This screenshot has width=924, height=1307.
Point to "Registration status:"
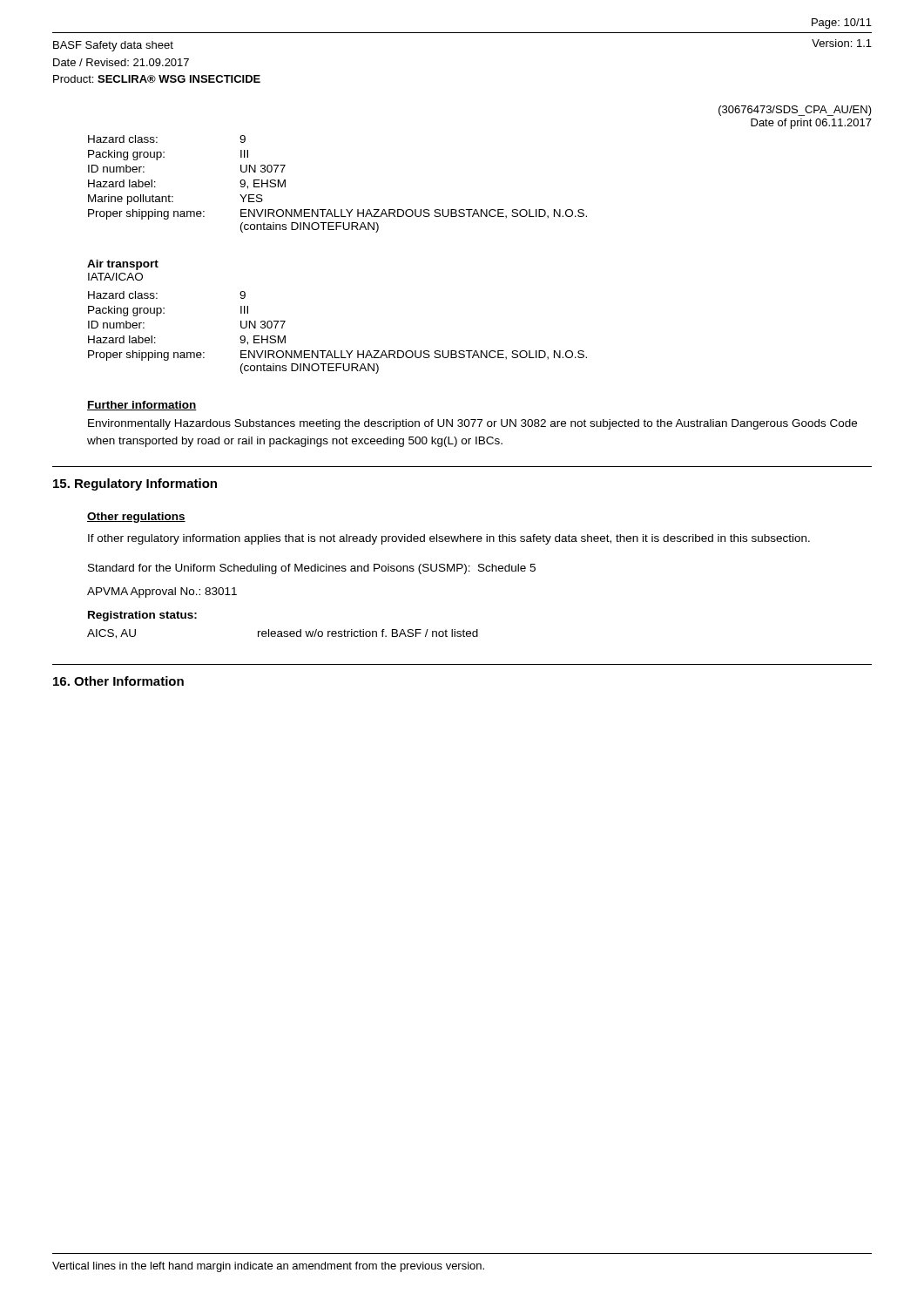click(x=142, y=614)
